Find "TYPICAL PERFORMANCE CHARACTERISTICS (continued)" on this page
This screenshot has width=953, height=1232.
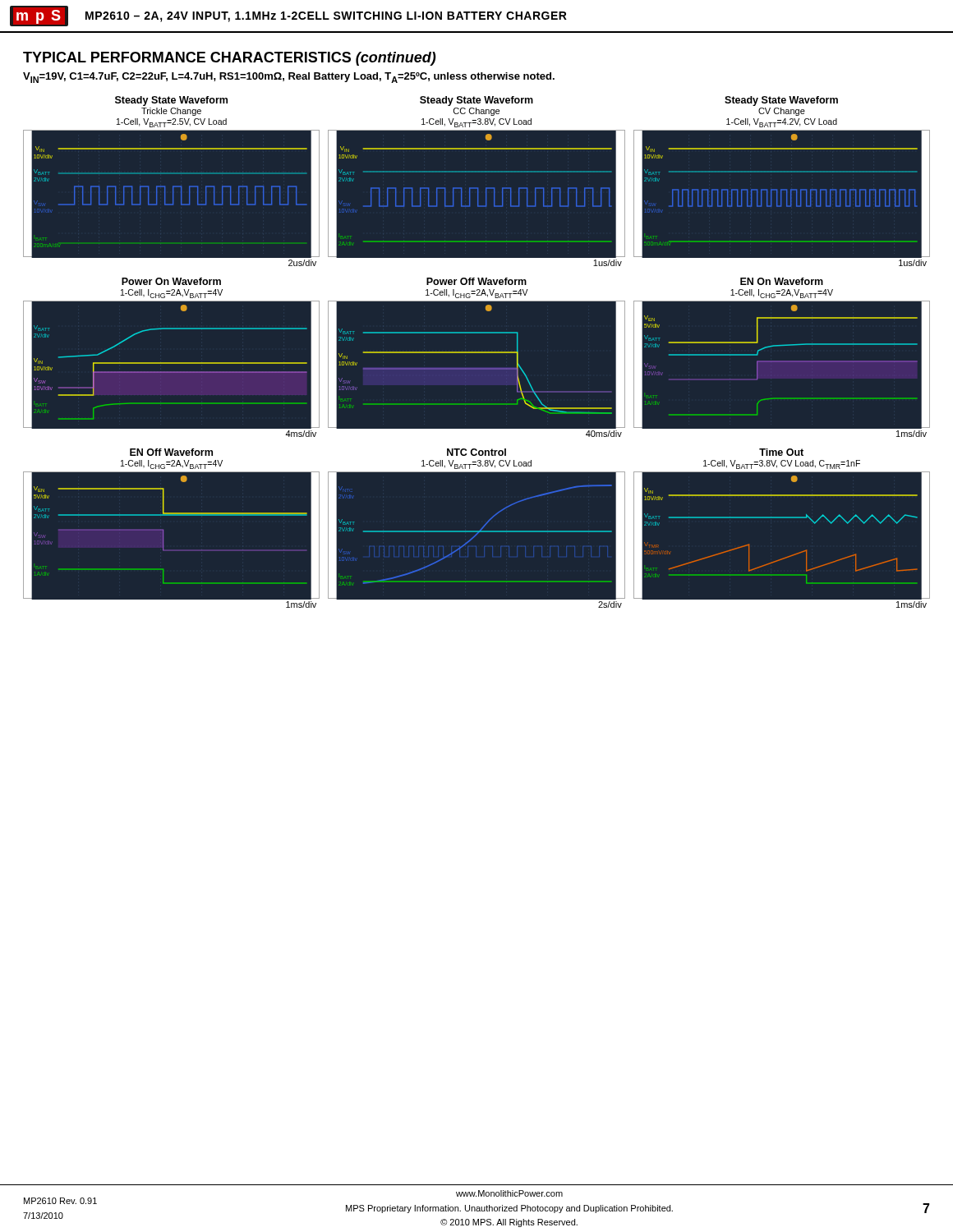229,57
